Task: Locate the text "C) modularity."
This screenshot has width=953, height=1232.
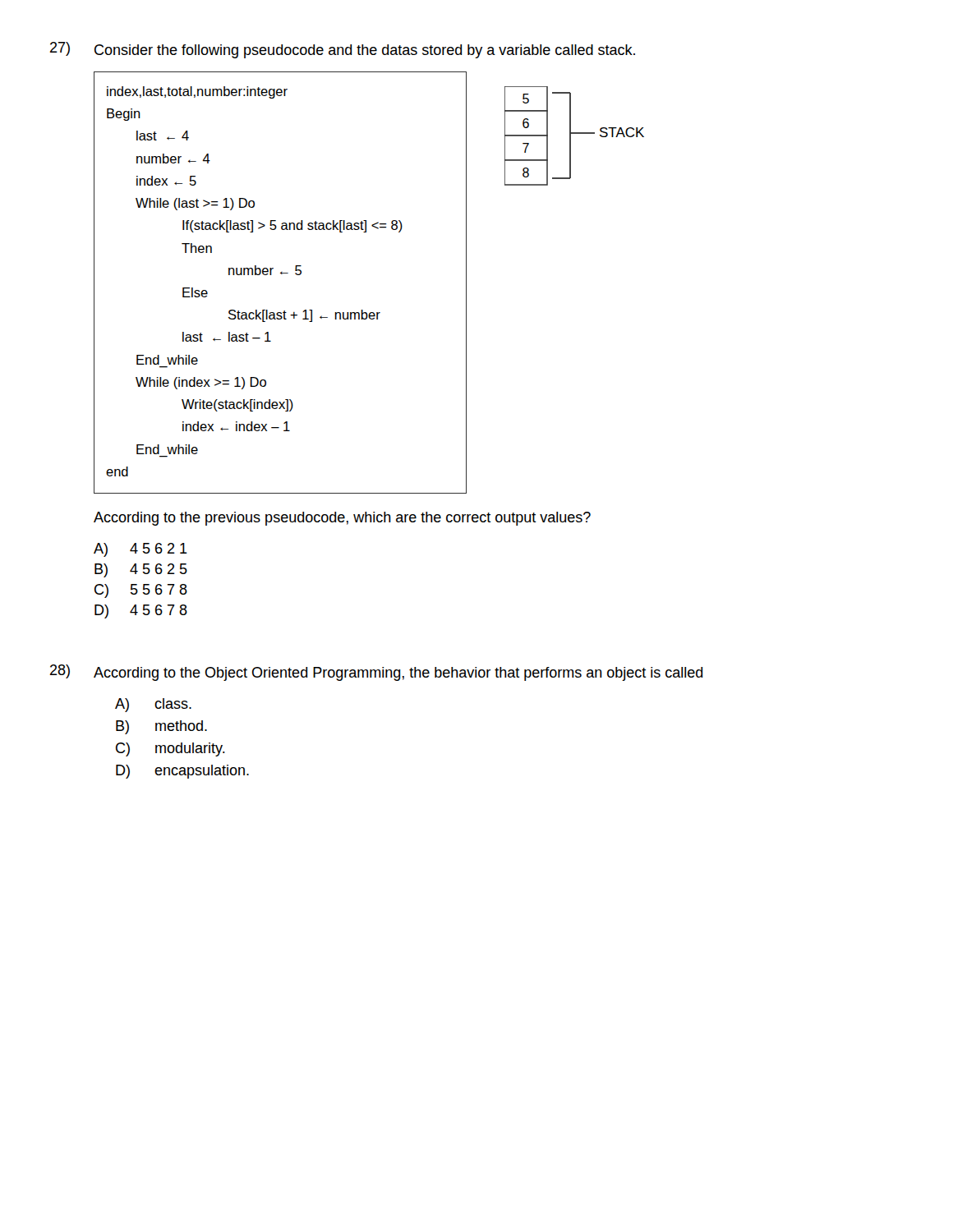Action: (x=170, y=749)
